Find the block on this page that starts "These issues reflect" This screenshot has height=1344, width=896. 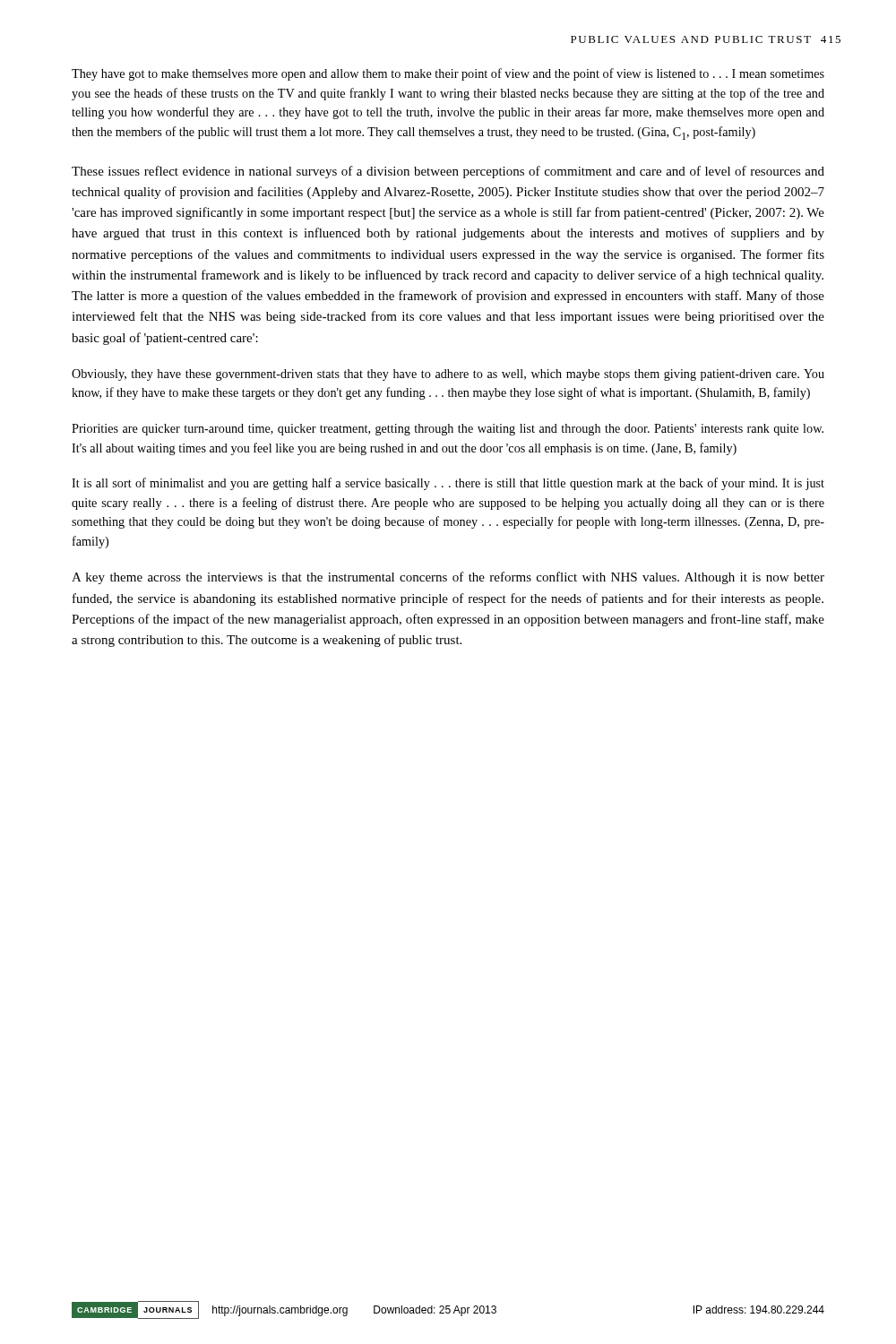448,254
